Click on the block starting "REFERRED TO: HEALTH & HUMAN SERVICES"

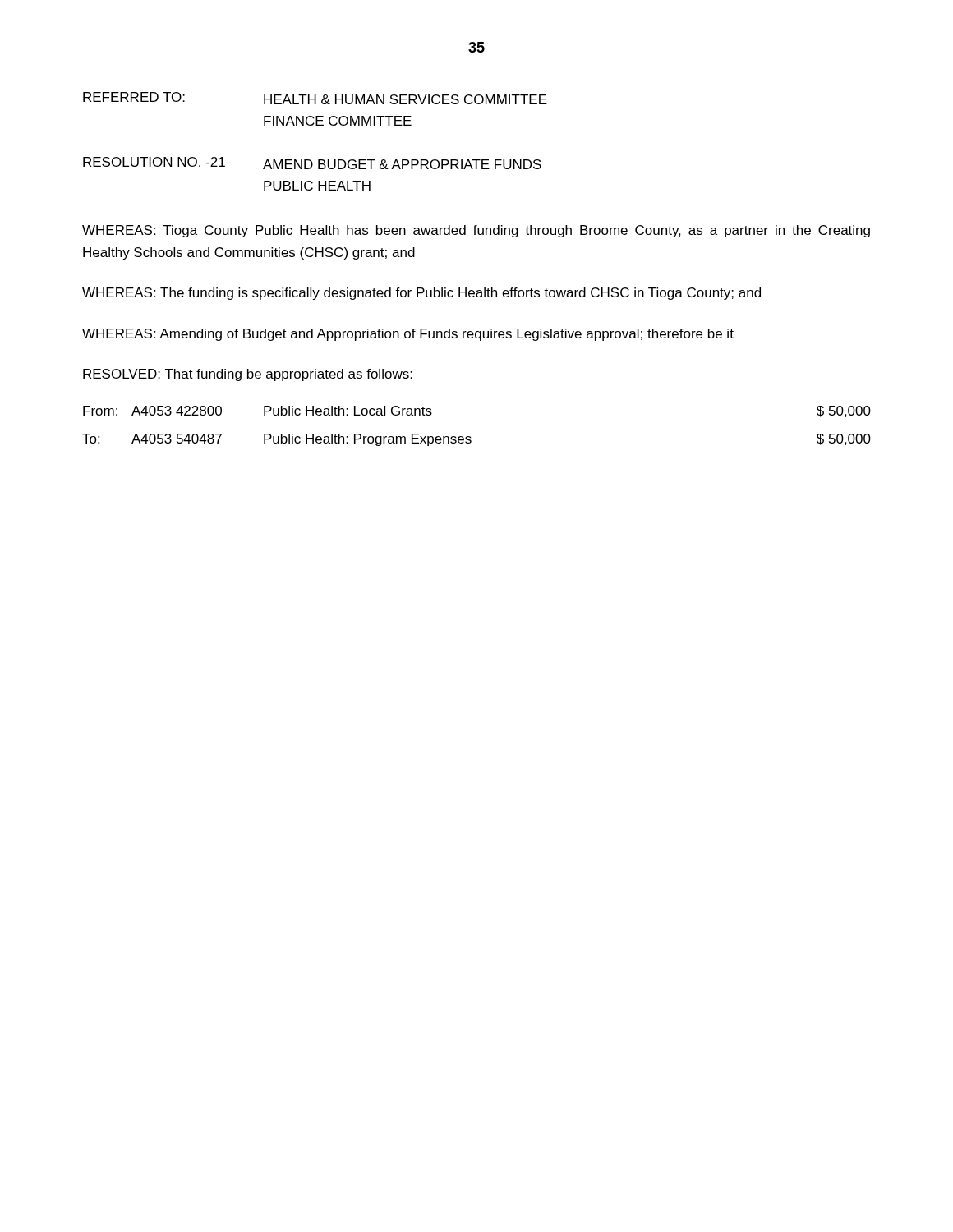315,111
